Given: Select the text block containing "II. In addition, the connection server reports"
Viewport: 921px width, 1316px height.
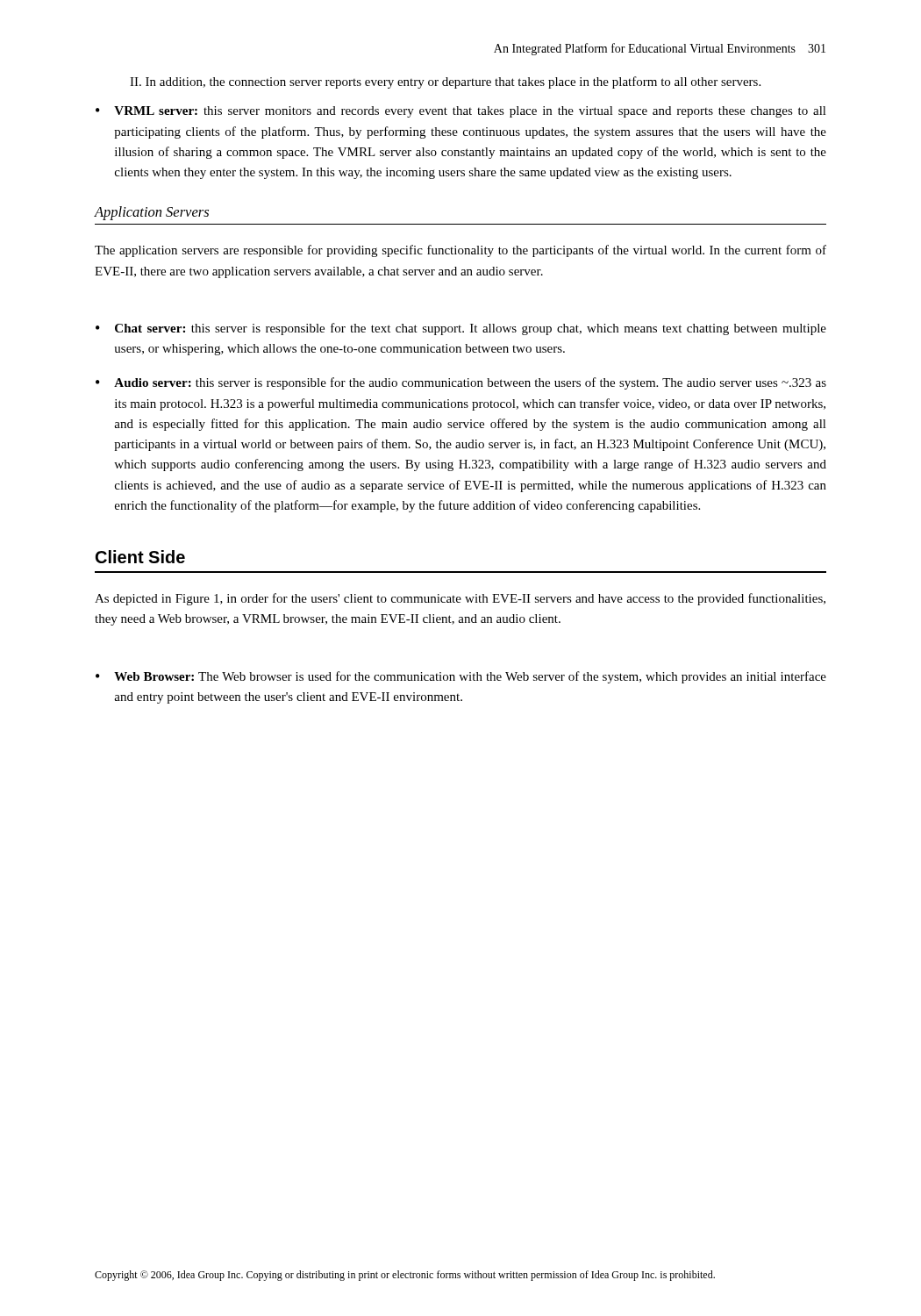Looking at the screenshot, I should 446,82.
